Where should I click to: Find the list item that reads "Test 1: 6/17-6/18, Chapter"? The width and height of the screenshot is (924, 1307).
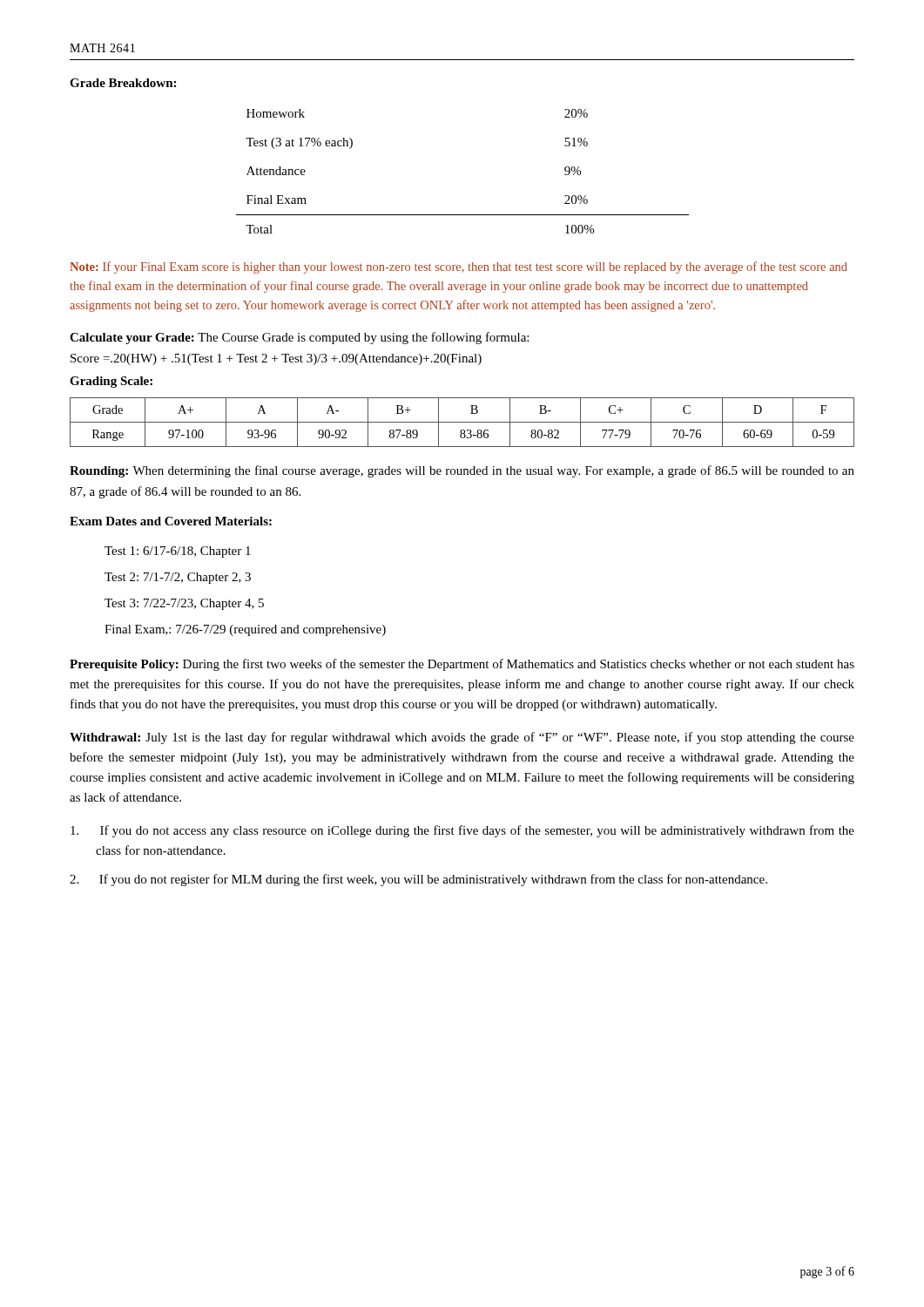pos(178,550)
